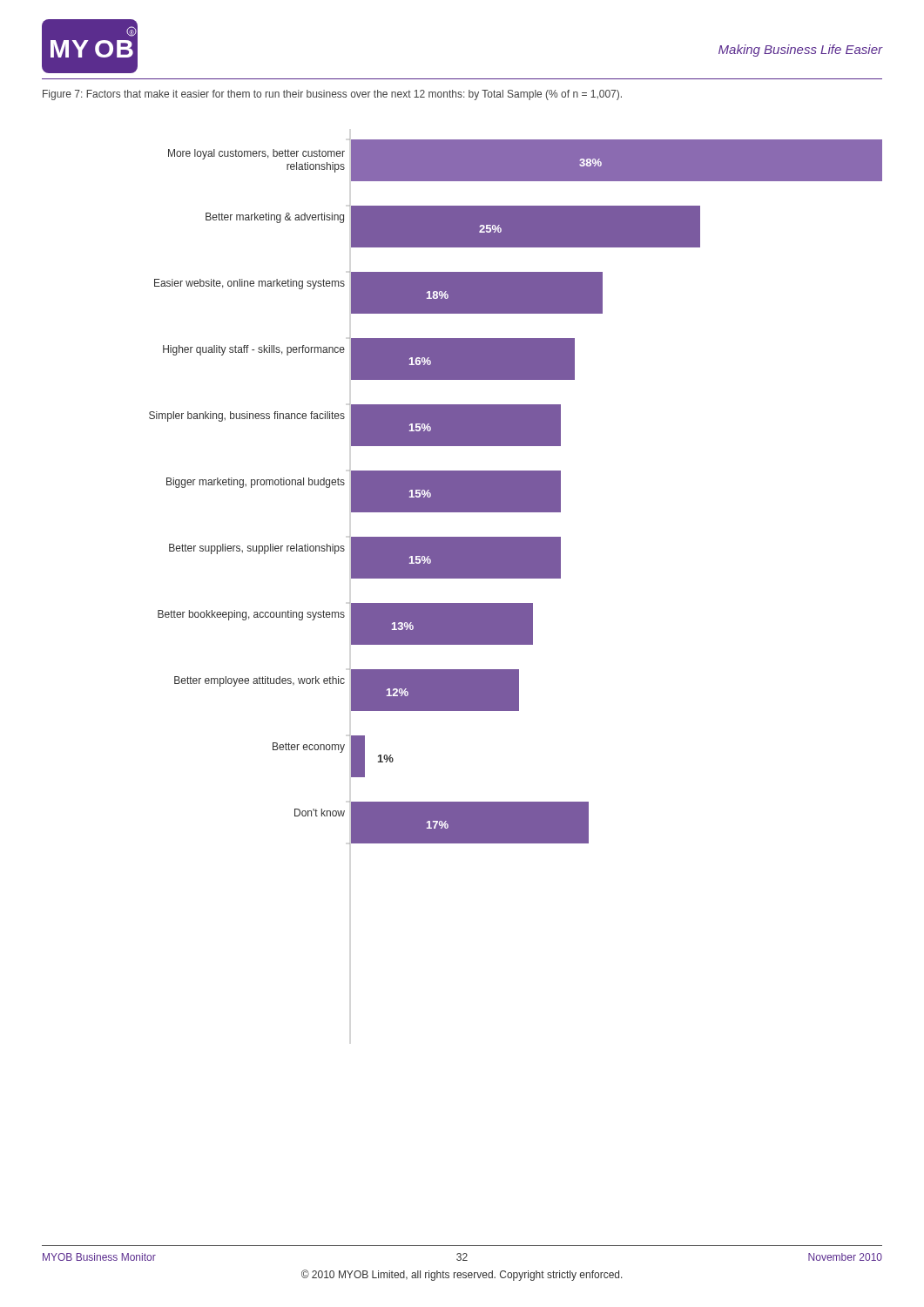
Task: Select the bar chart
Action: (462, 599)
